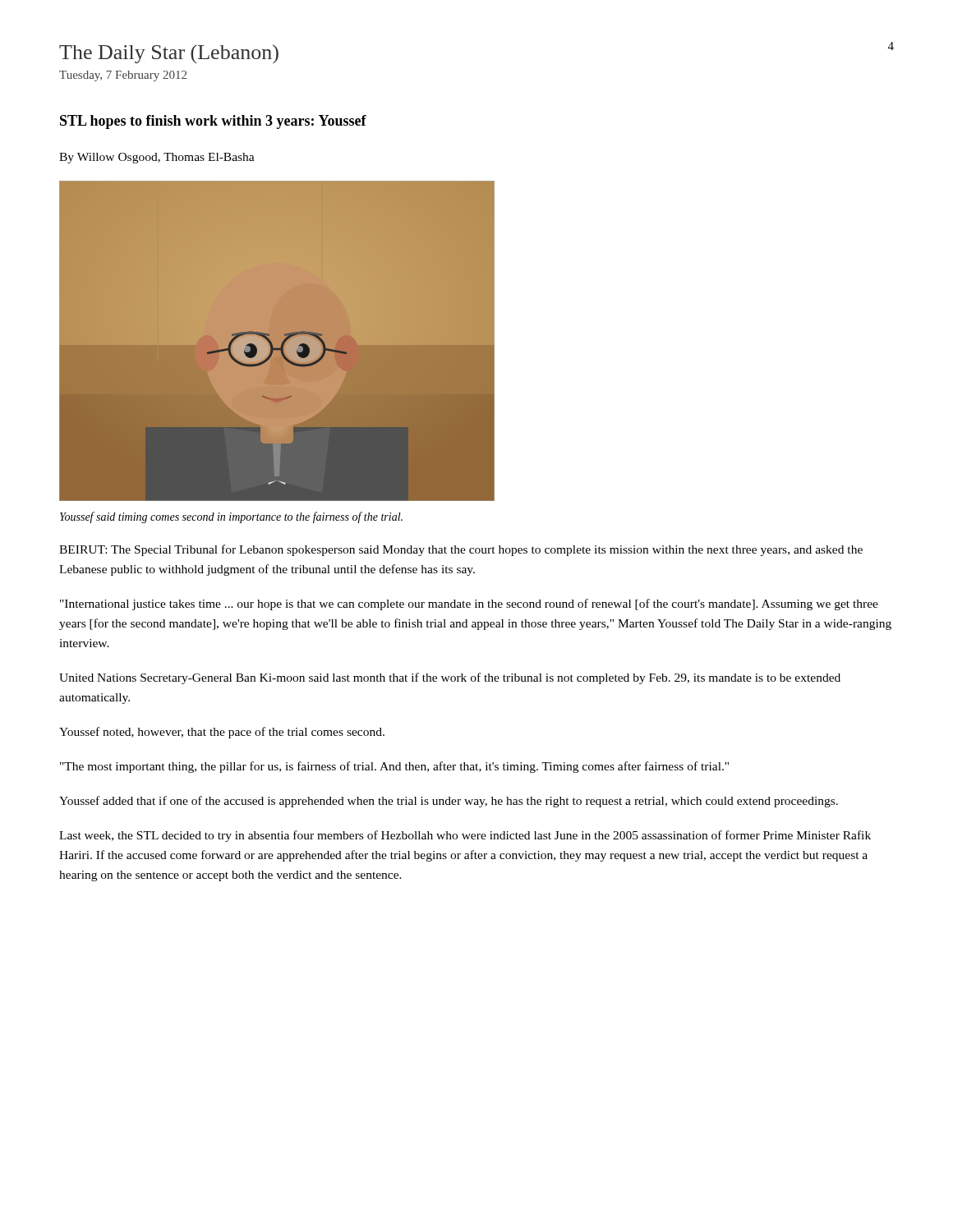
Task: Find the block on this page that starts "United Nations Secretary-General Ban"
Action: [x=450, y=687]
